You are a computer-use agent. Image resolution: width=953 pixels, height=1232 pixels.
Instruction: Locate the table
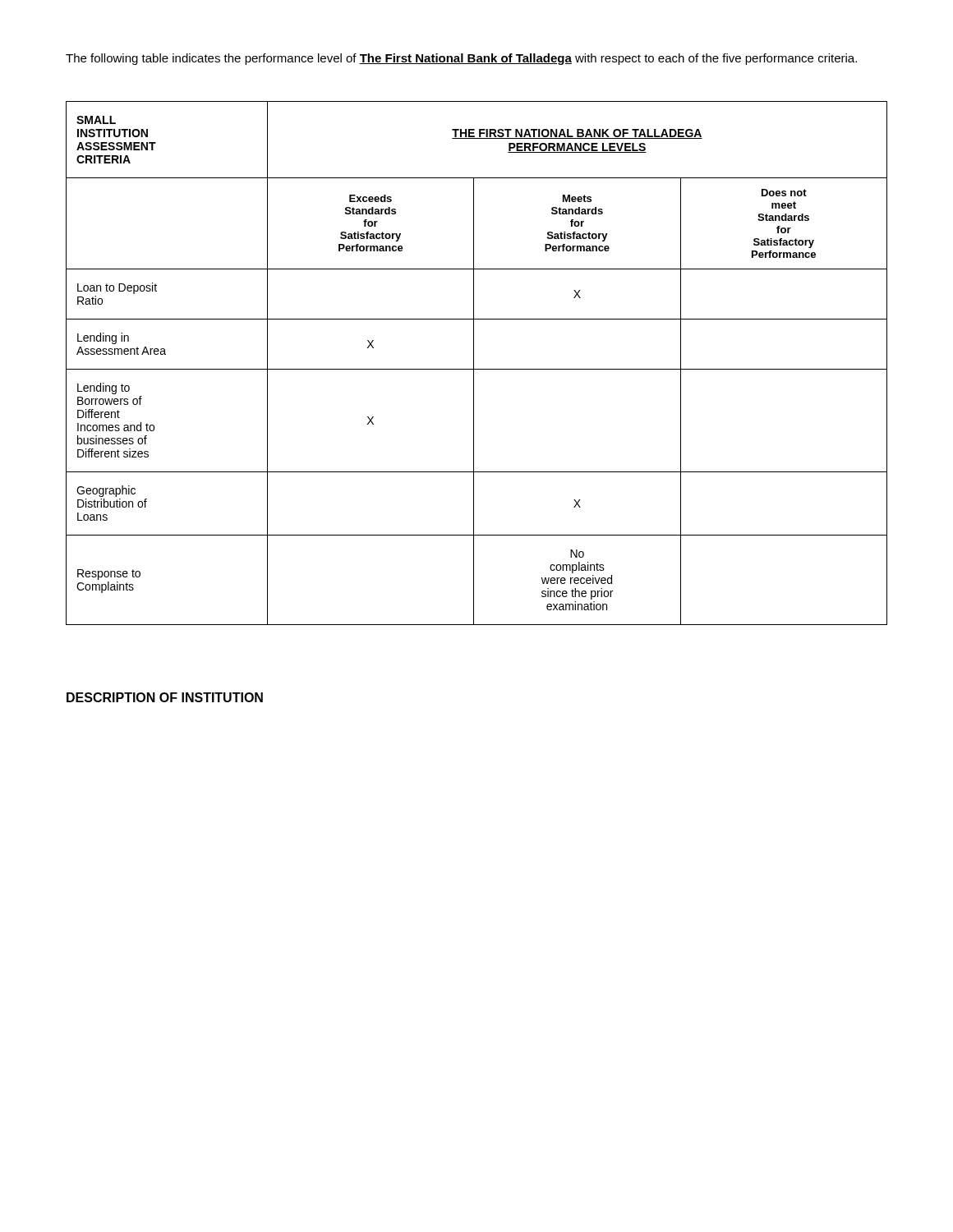(x=476, y=363)
